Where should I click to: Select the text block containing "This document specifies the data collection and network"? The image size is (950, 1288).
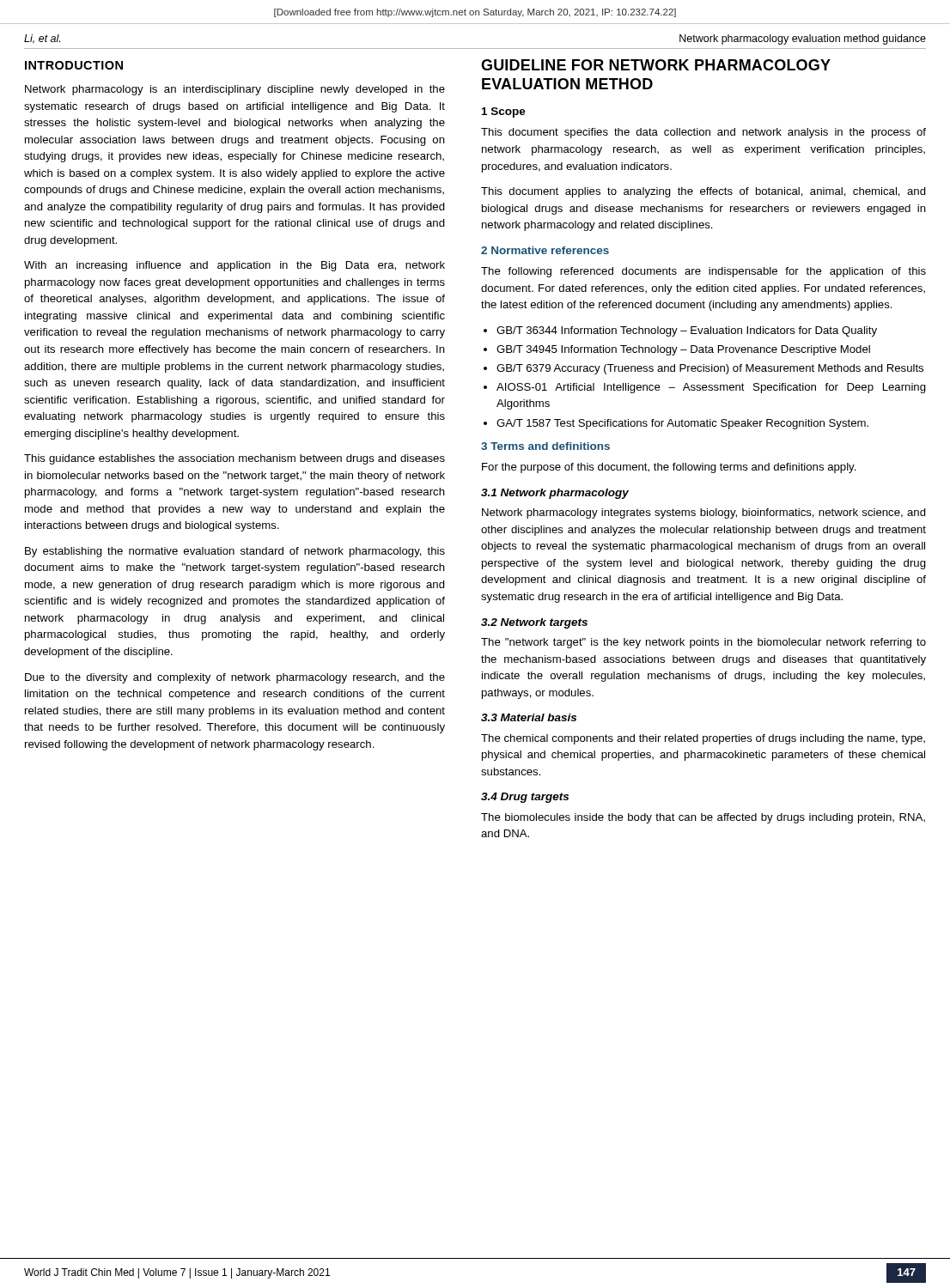[x=703, y=149]
